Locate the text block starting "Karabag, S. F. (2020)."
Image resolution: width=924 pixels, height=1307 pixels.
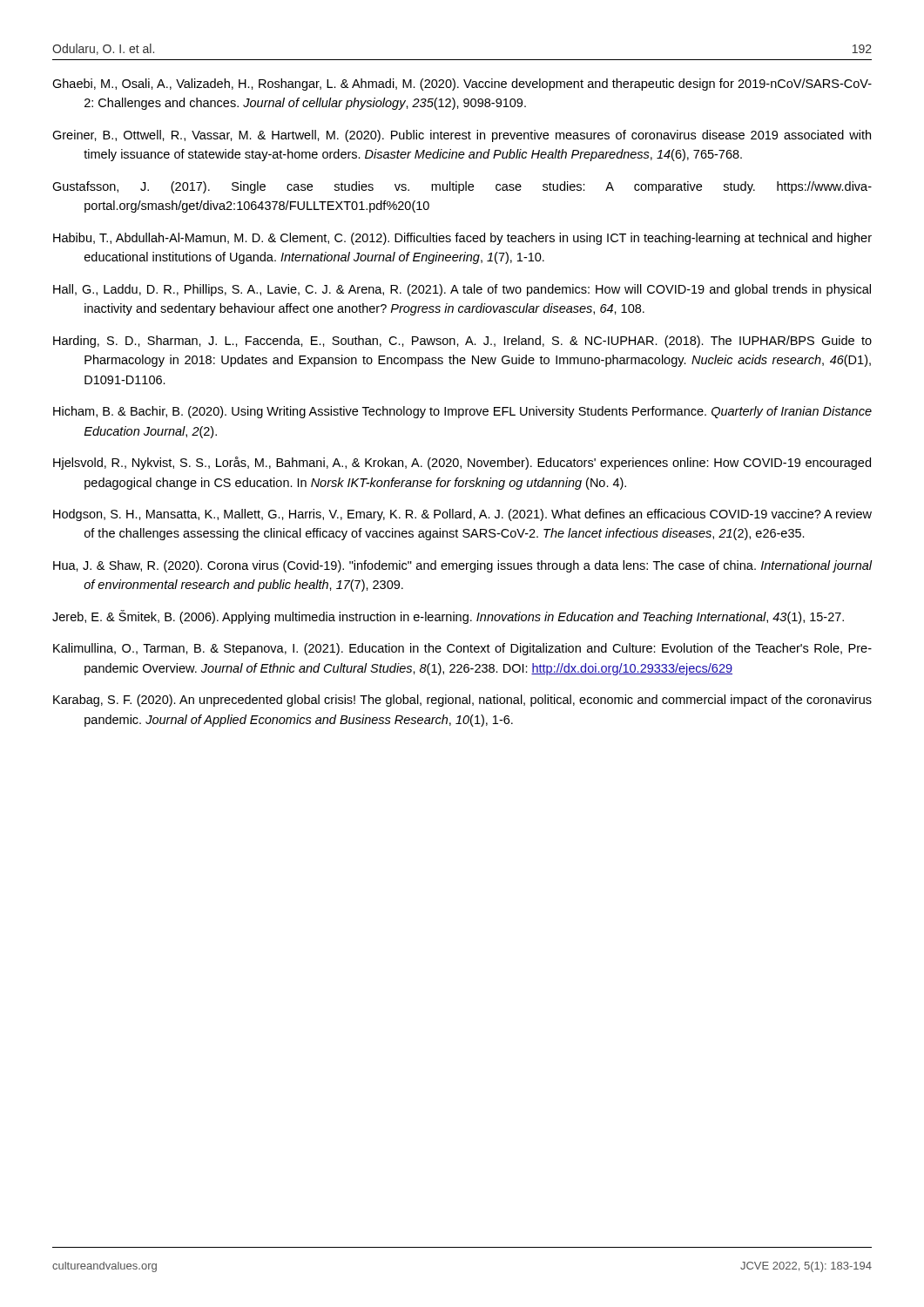(462, 710)
